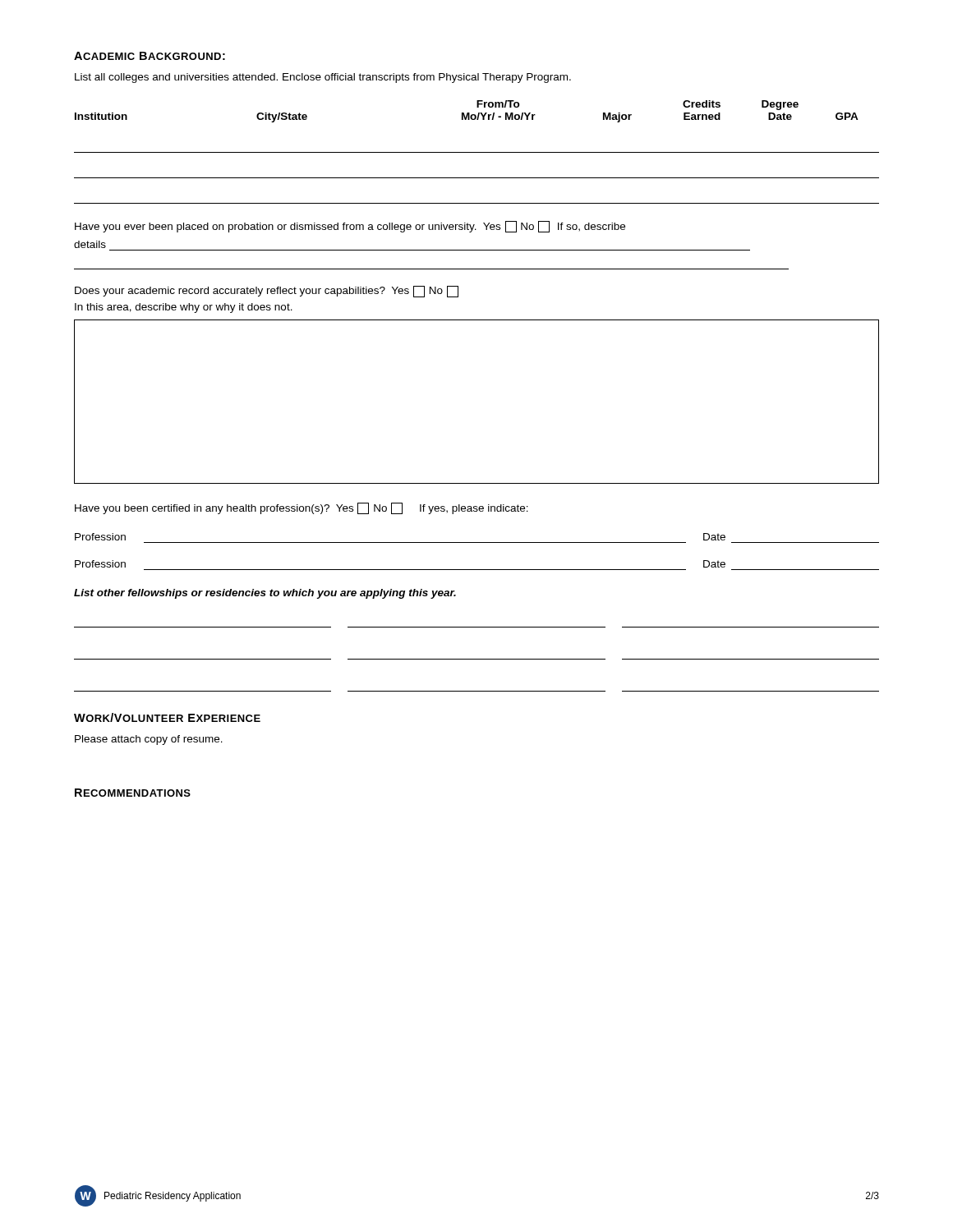Where is the passage that starts "List other fellowships or residencies to"?
Viewport: 953px width, 1232px height.
[x=265, y=593]
